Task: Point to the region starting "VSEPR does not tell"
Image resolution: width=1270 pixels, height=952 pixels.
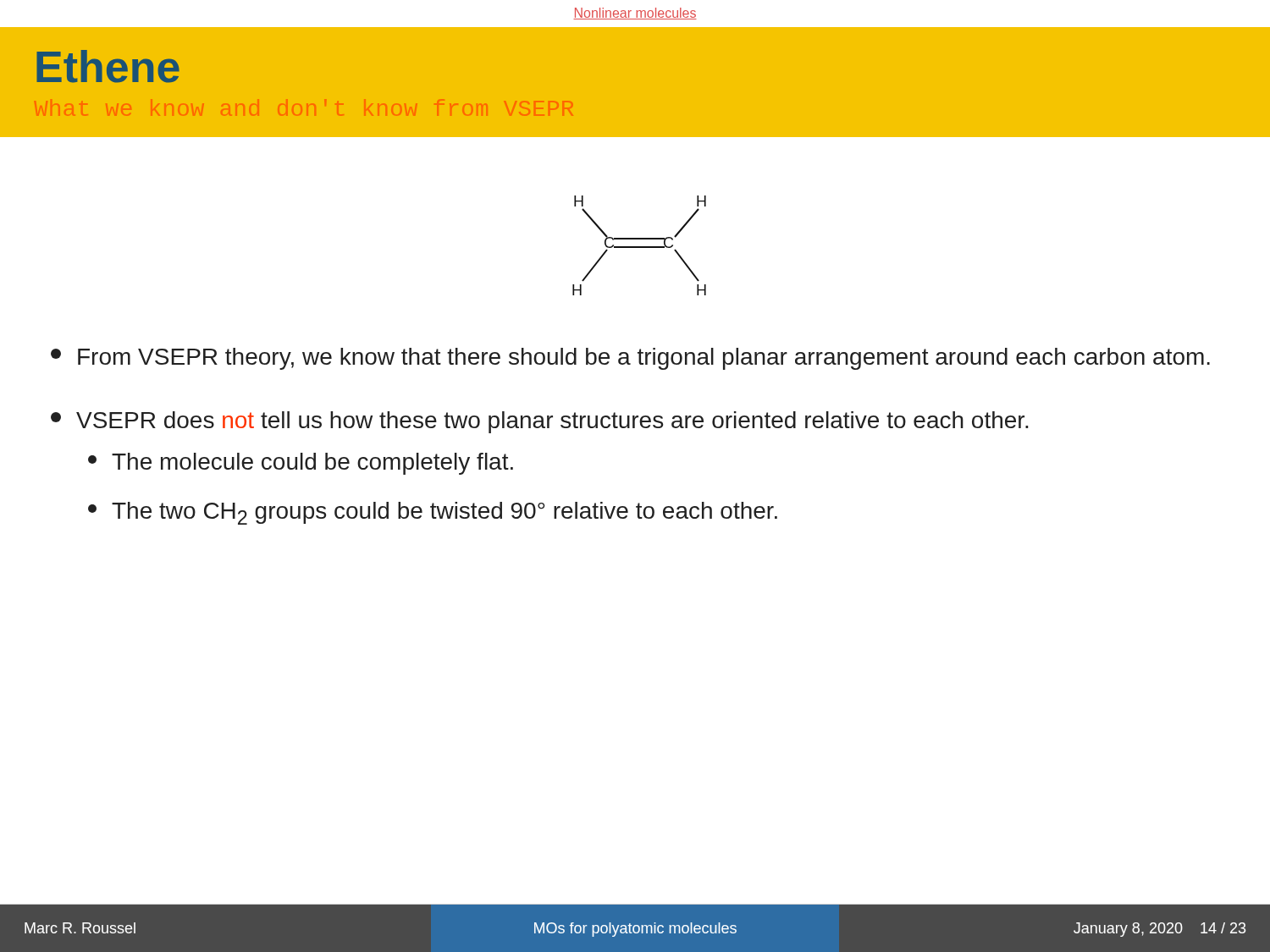Action: coord(635,420)
